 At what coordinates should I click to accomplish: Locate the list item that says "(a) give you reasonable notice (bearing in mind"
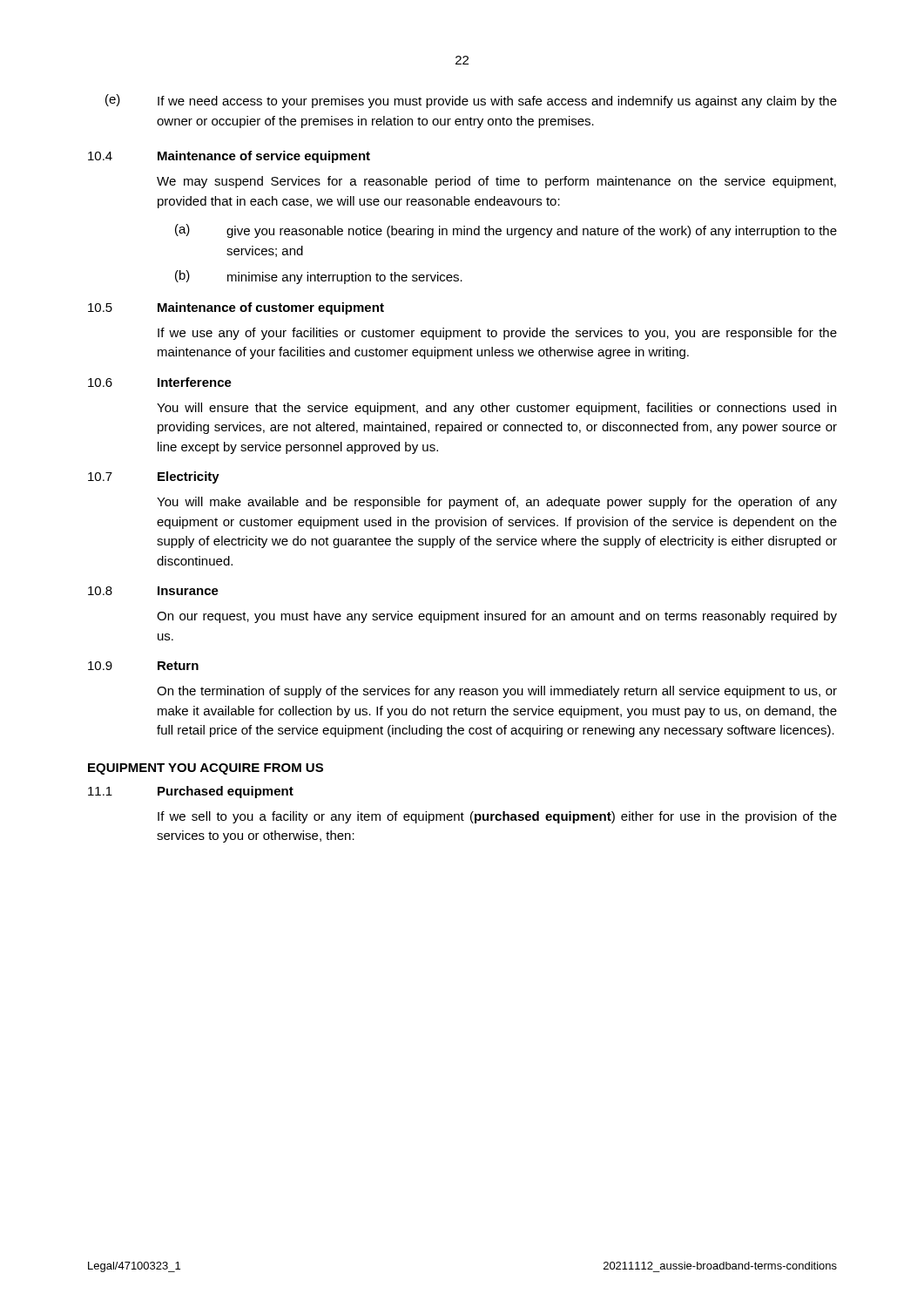pyautogui.click(x=497, y=241)
